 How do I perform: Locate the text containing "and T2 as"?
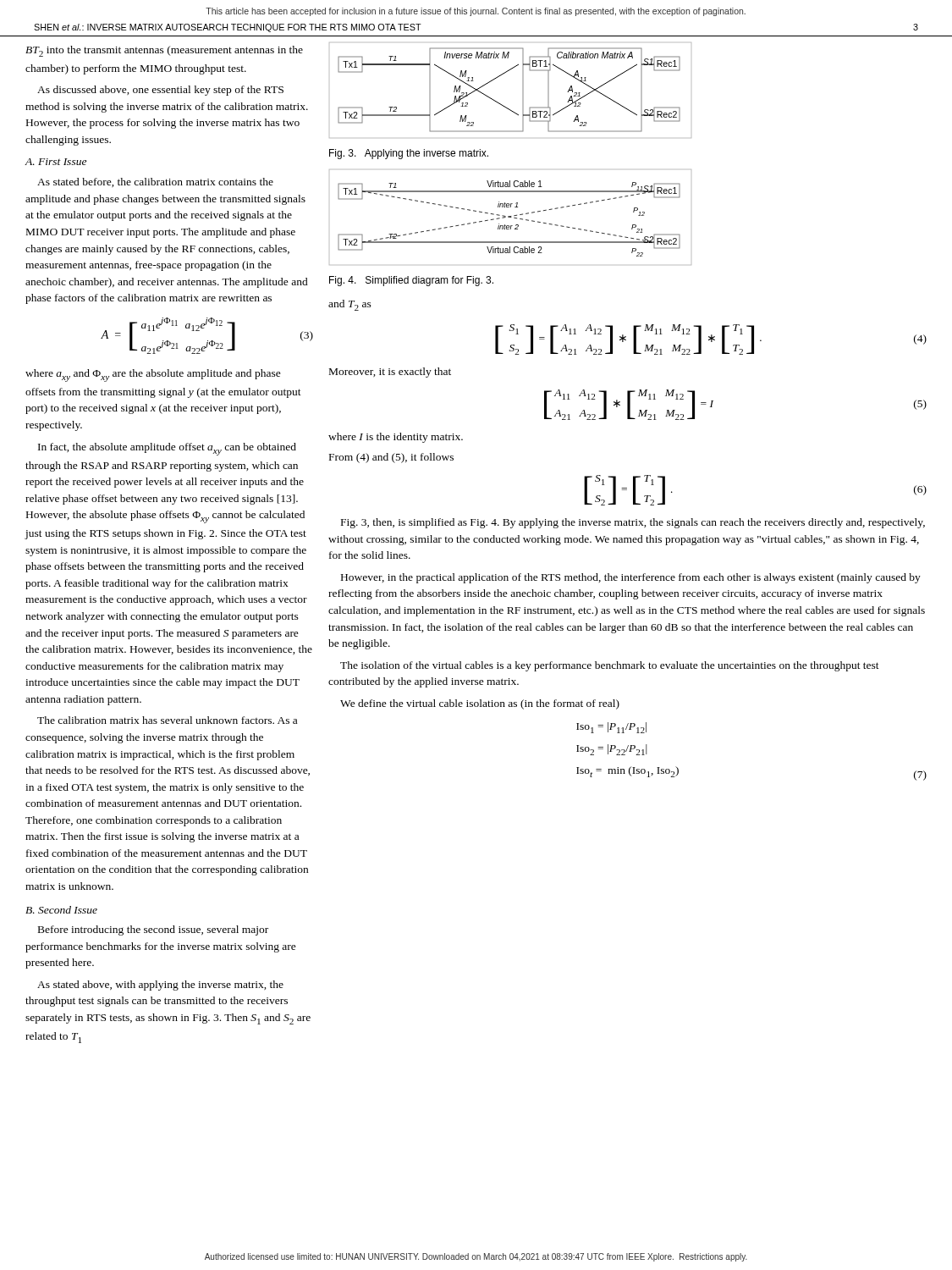[350, 304]
